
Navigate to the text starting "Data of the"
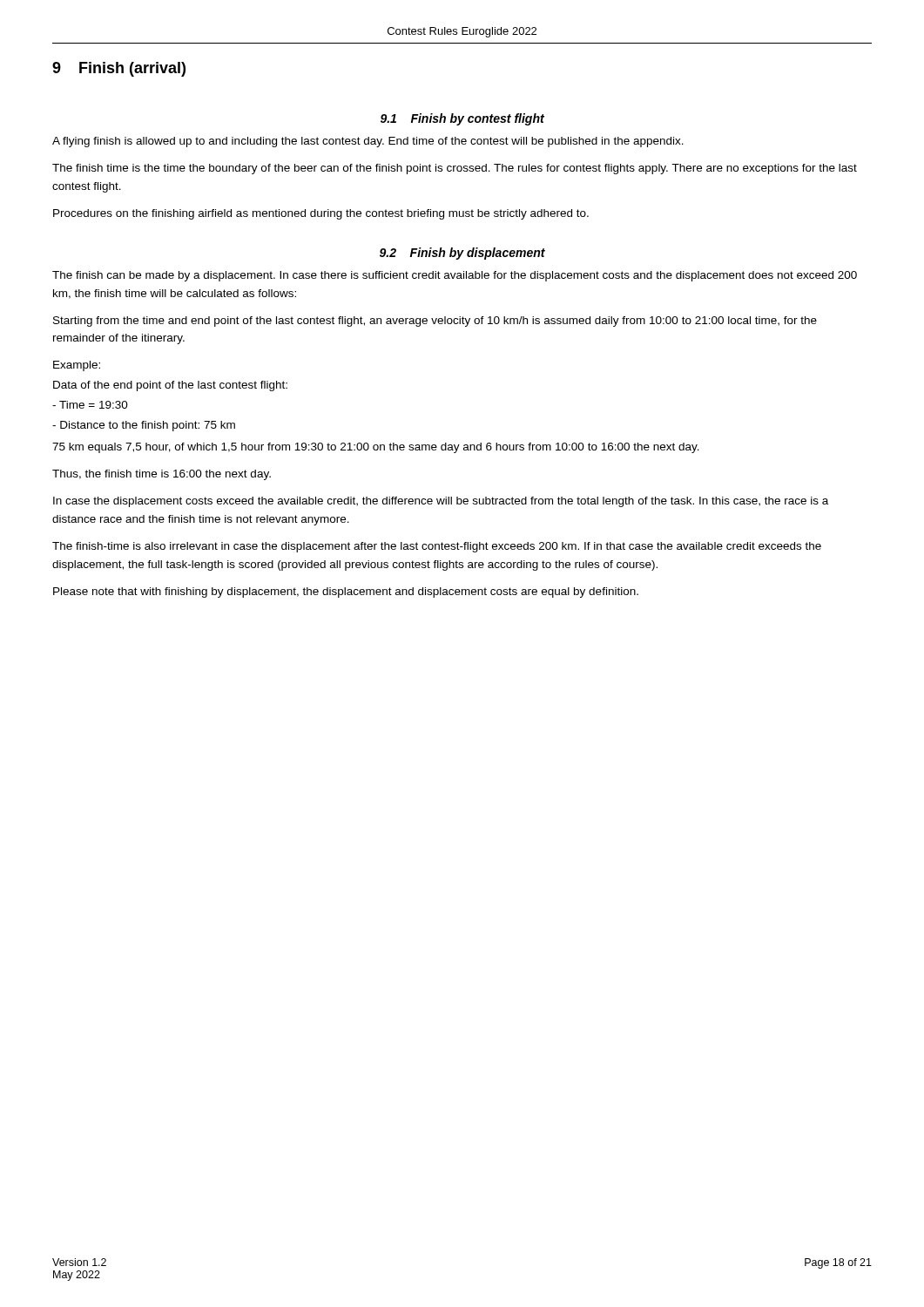point(170,385)
